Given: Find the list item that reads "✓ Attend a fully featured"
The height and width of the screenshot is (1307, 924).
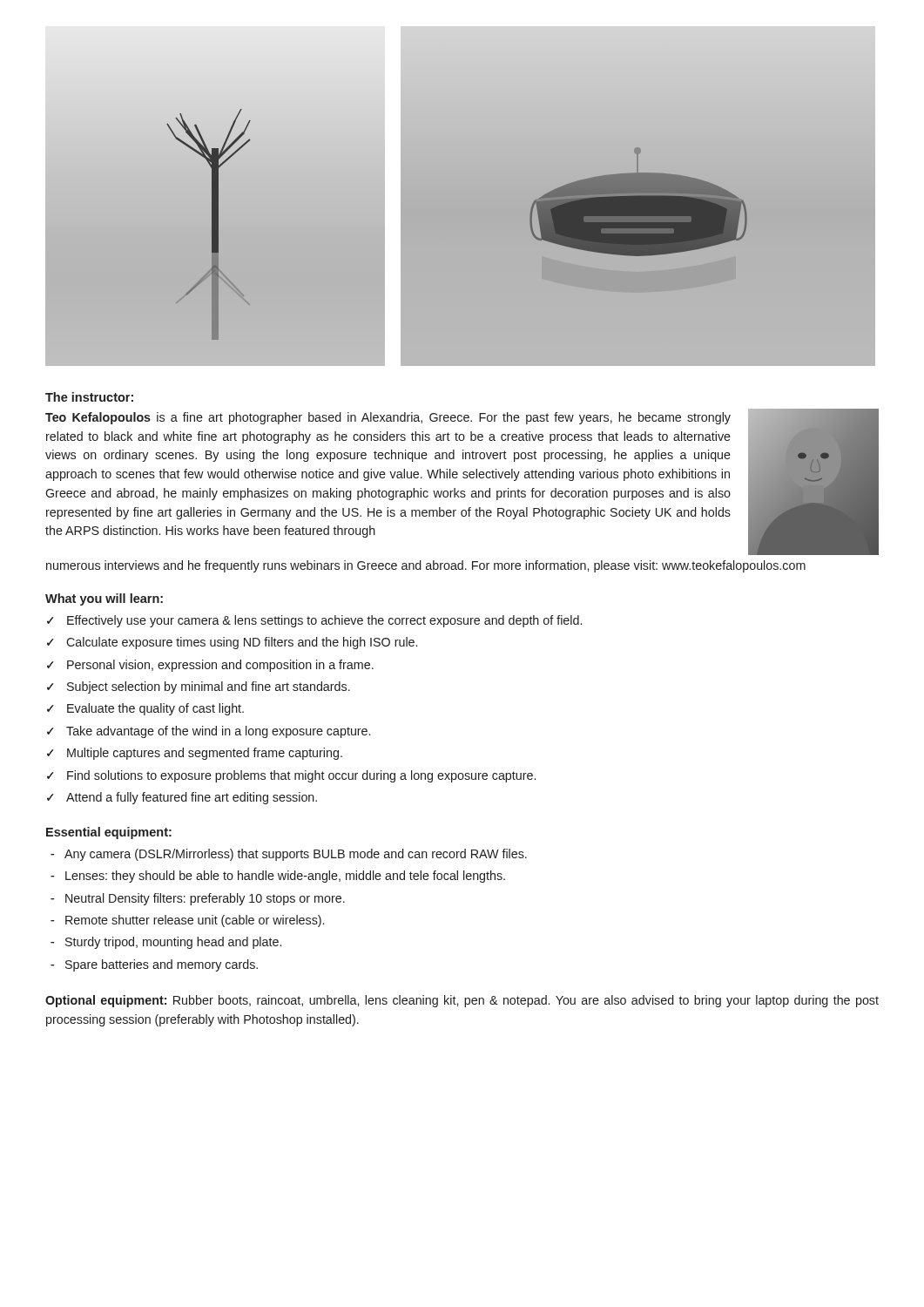Looking at the screenshot, I should click(x=182, y=798).
